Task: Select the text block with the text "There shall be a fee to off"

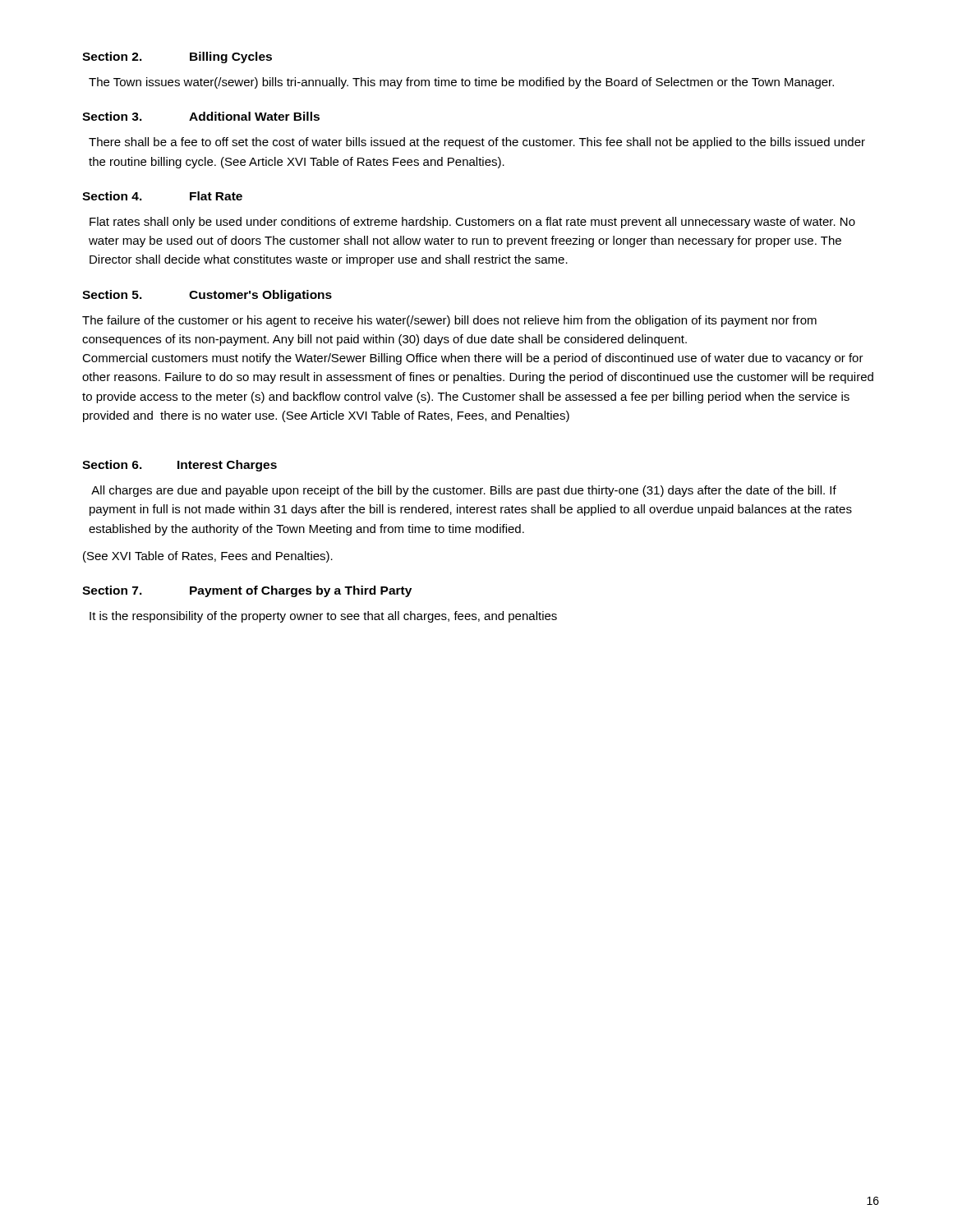Action: (x=477, y=151)
